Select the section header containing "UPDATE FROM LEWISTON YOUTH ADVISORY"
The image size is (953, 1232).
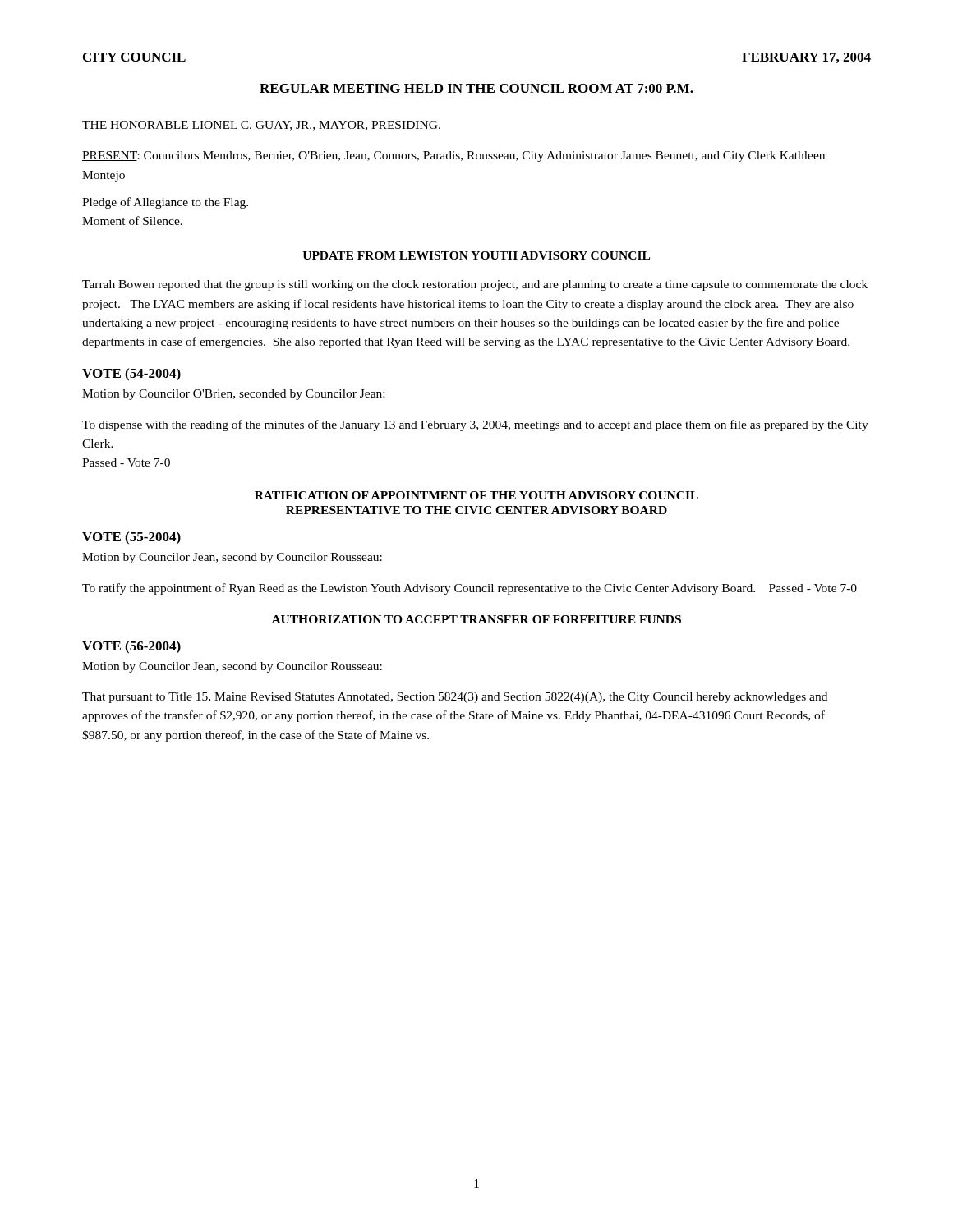pyautogui.click(x=476, y=255)
